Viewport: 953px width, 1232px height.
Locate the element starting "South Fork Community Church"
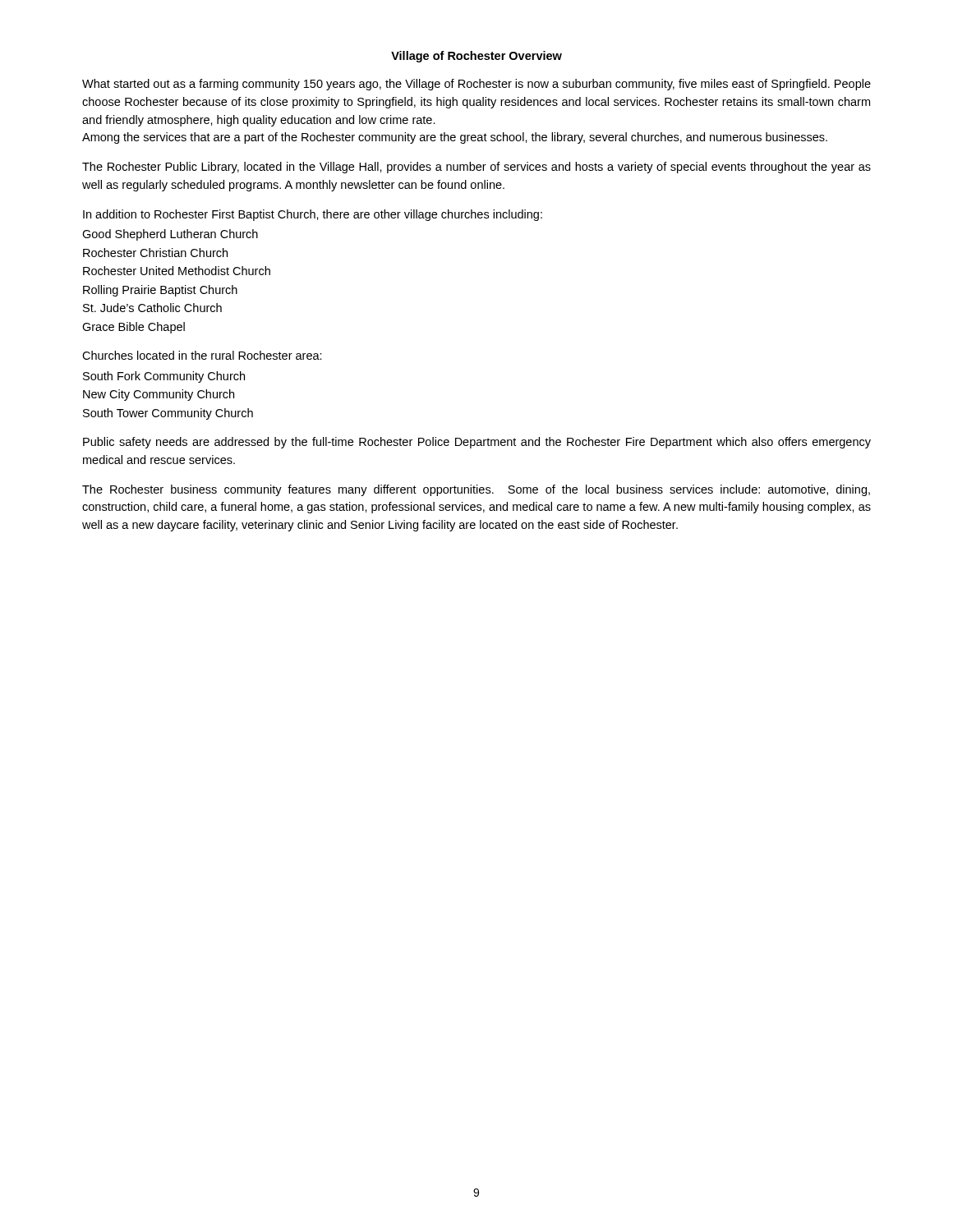tap(164, 376)
